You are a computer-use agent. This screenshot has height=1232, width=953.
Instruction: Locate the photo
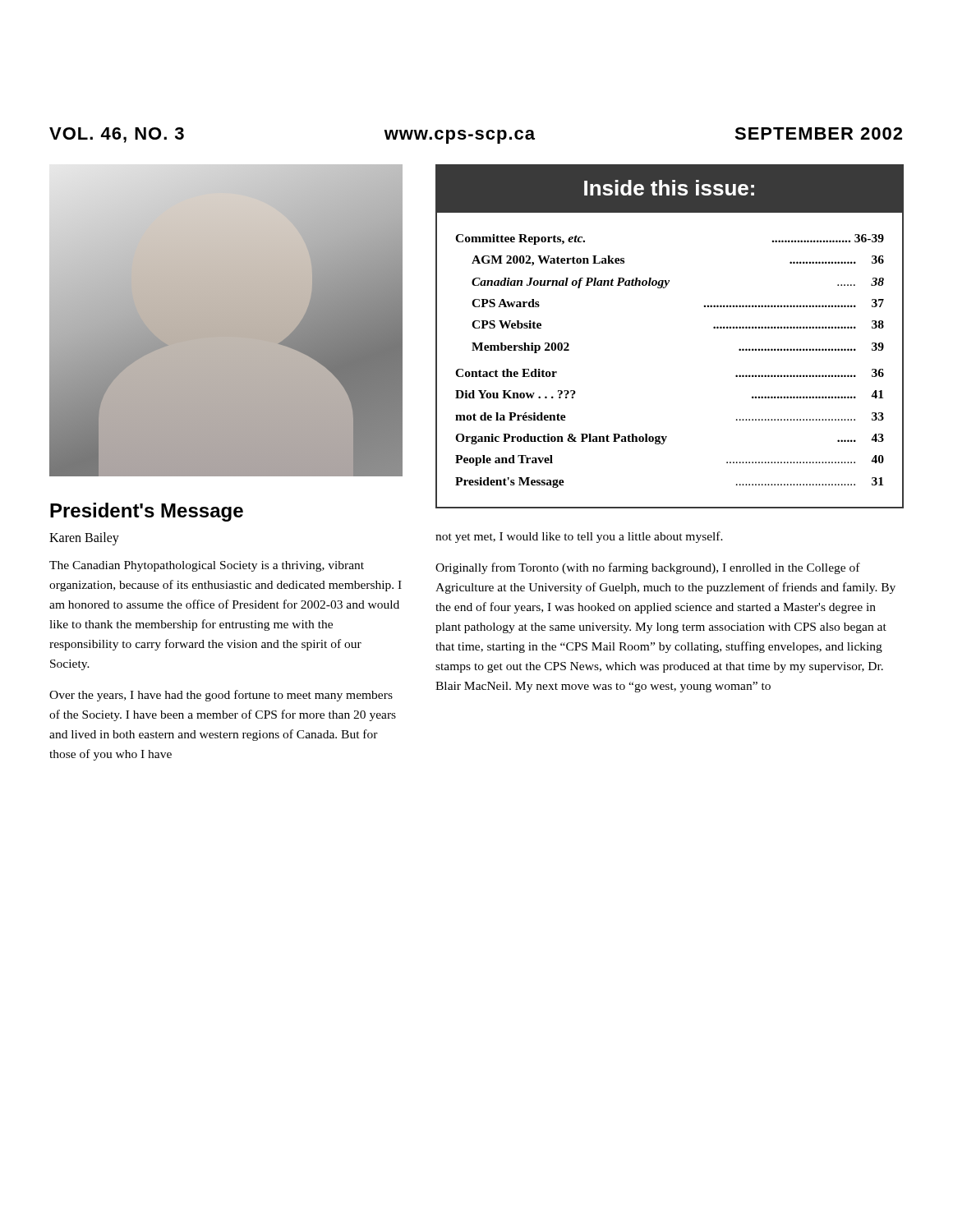[x=226, y=320]
